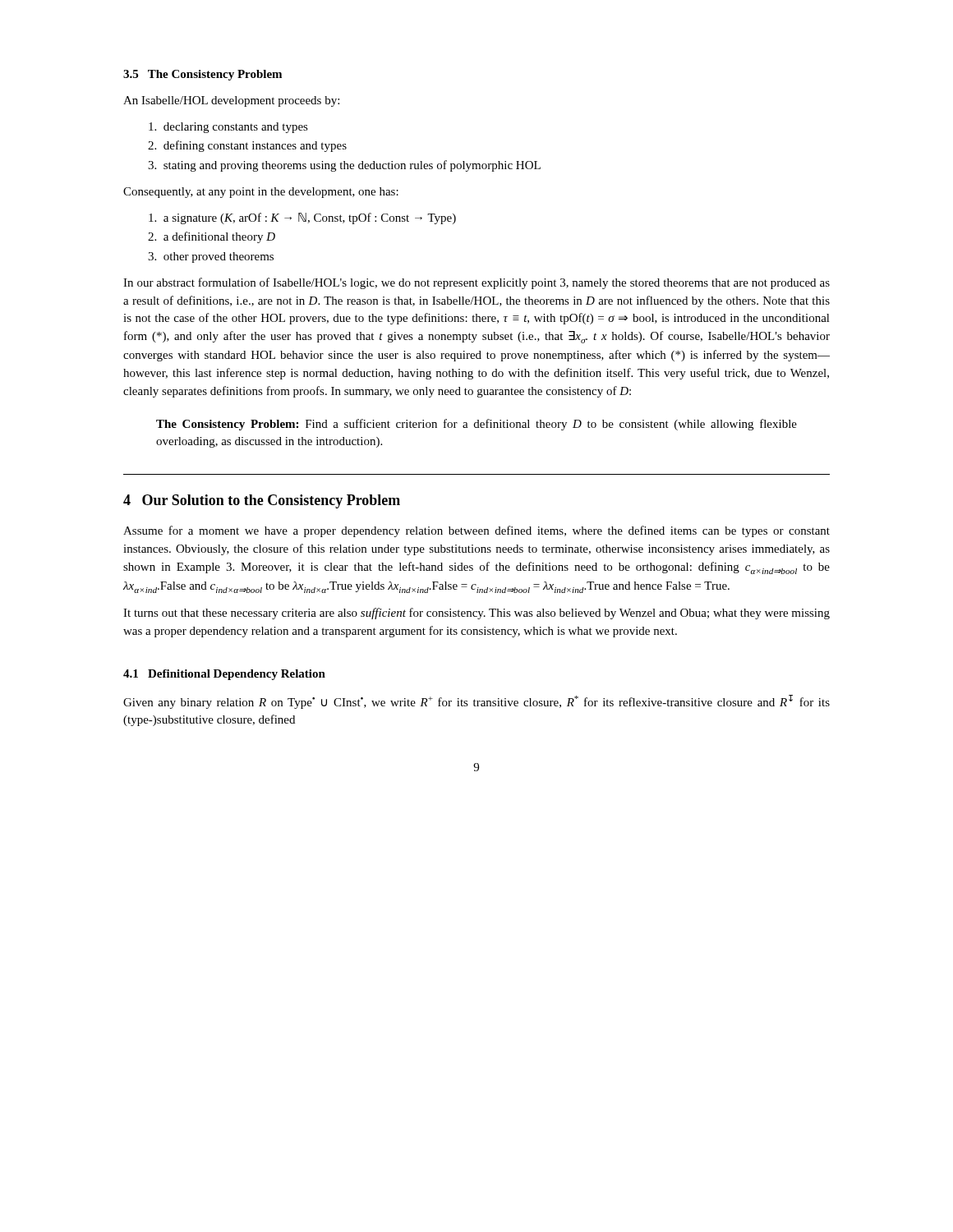Find the passage starting "Consequently, at any point in the development, one"
This screenshot has height=1232, width=953.
(x=261, y=193)
